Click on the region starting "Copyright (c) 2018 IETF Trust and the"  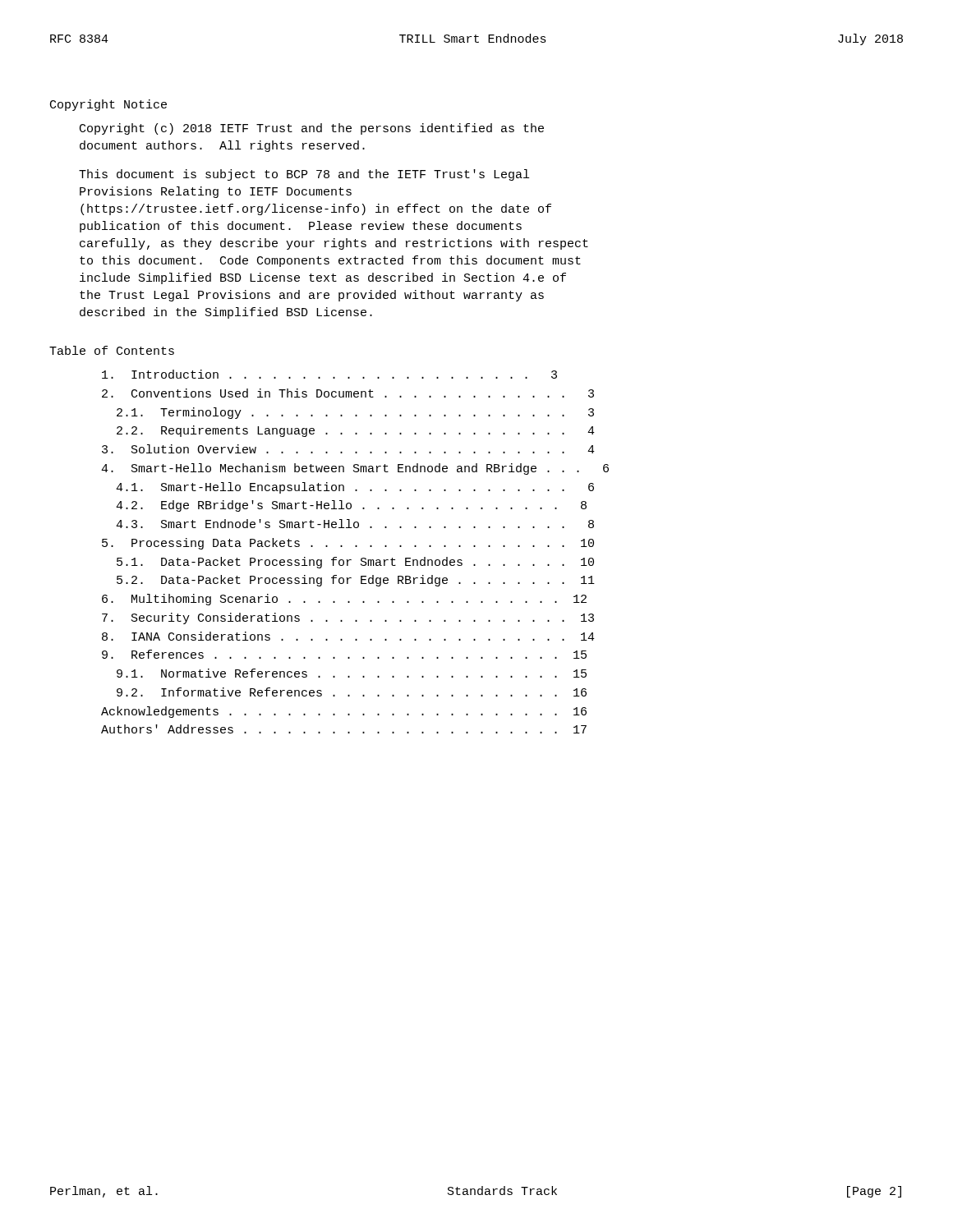312,138
